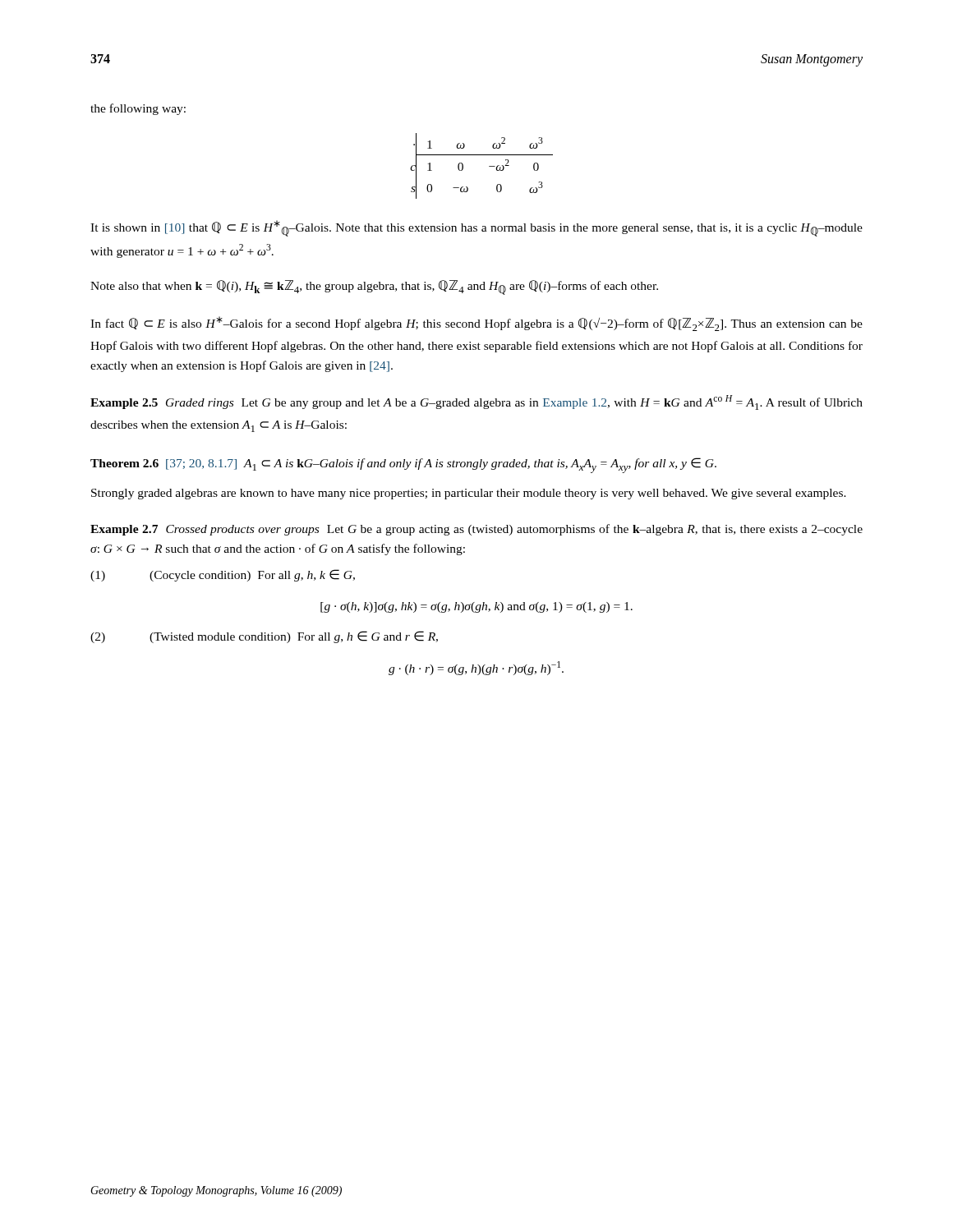
Task: Select the text starting "Note also that when"
Action: point(375,287)
